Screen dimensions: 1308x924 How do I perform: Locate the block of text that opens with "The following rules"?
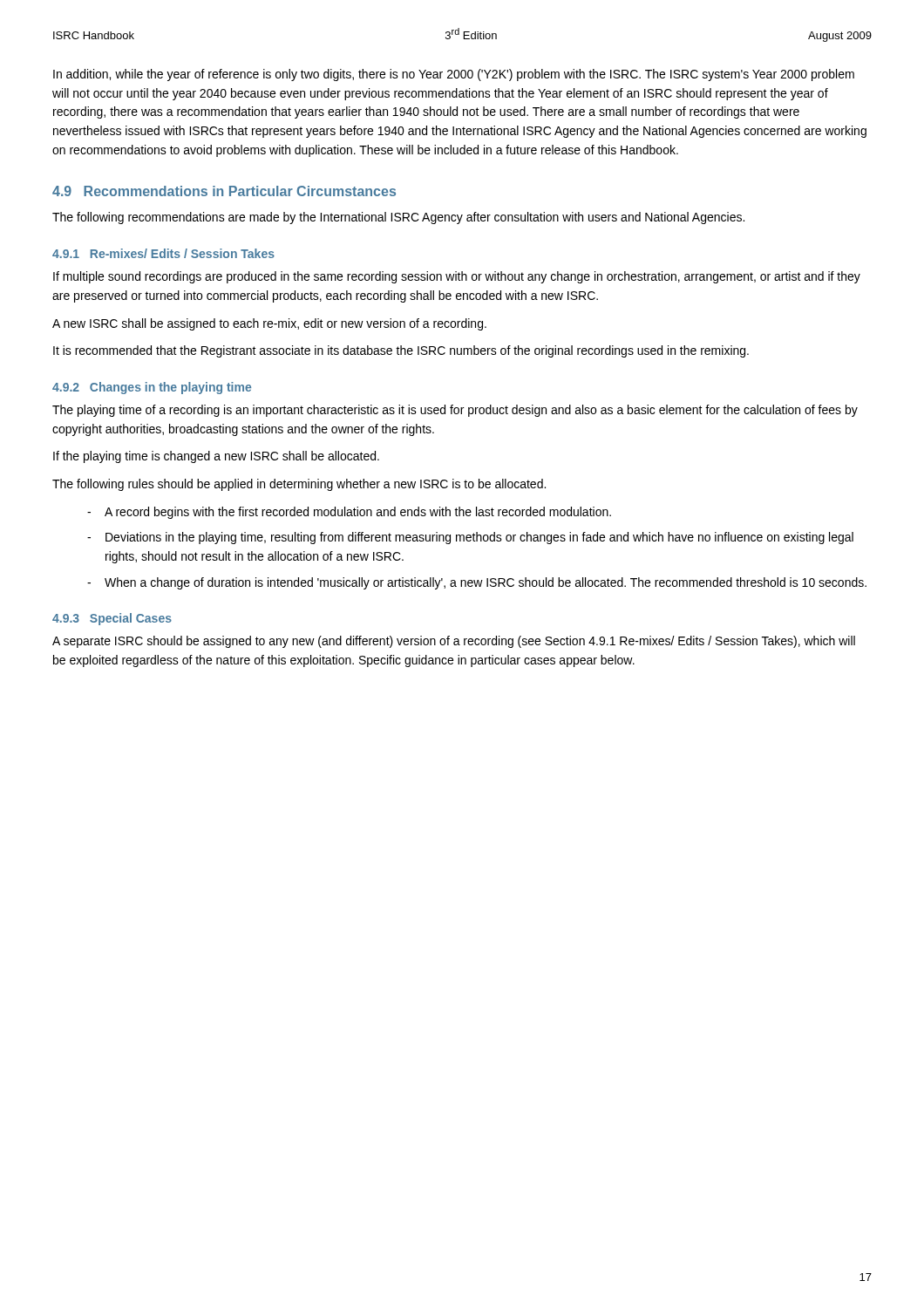pos(300,484)
